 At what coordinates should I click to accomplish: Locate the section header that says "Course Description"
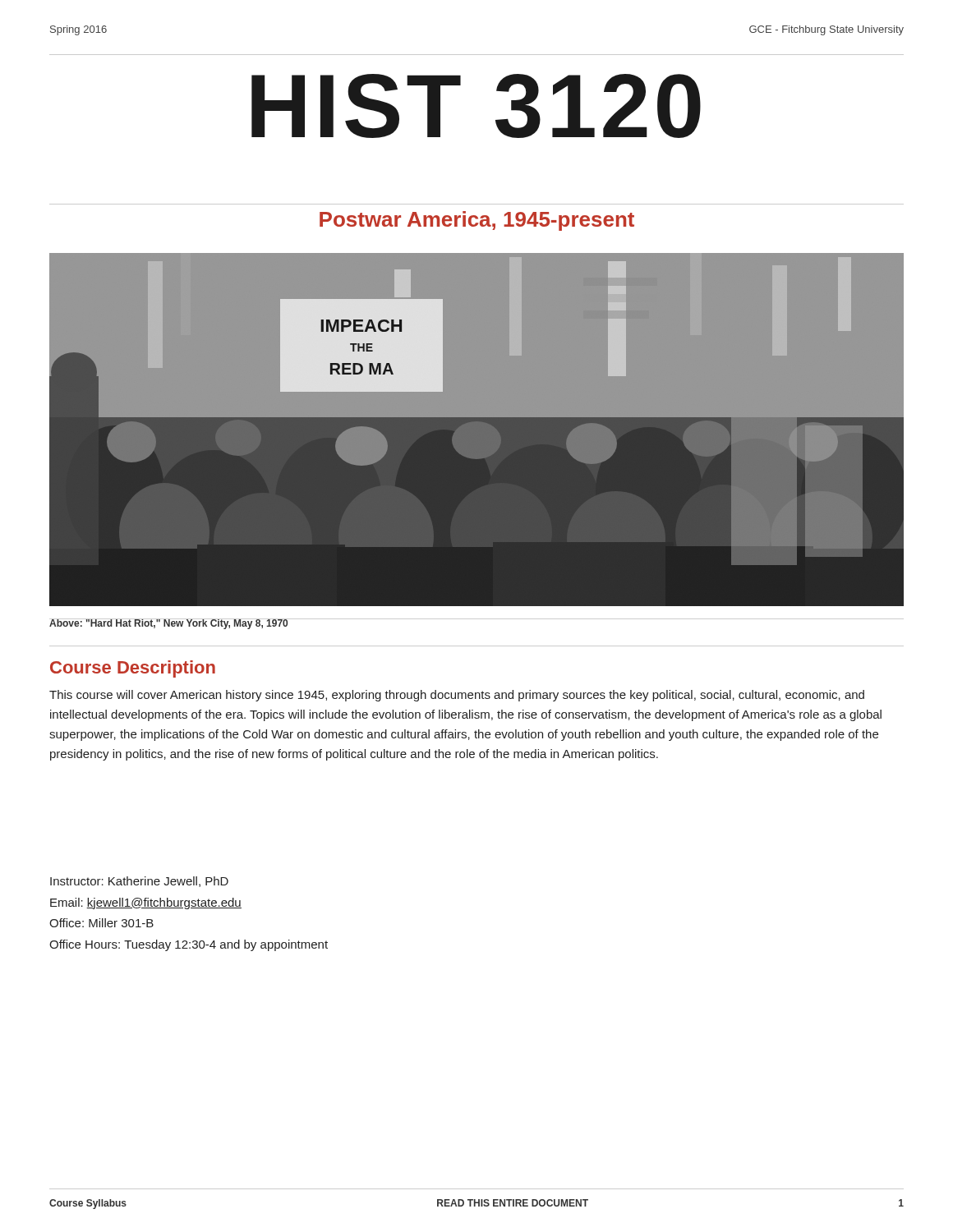coord(133,668)
